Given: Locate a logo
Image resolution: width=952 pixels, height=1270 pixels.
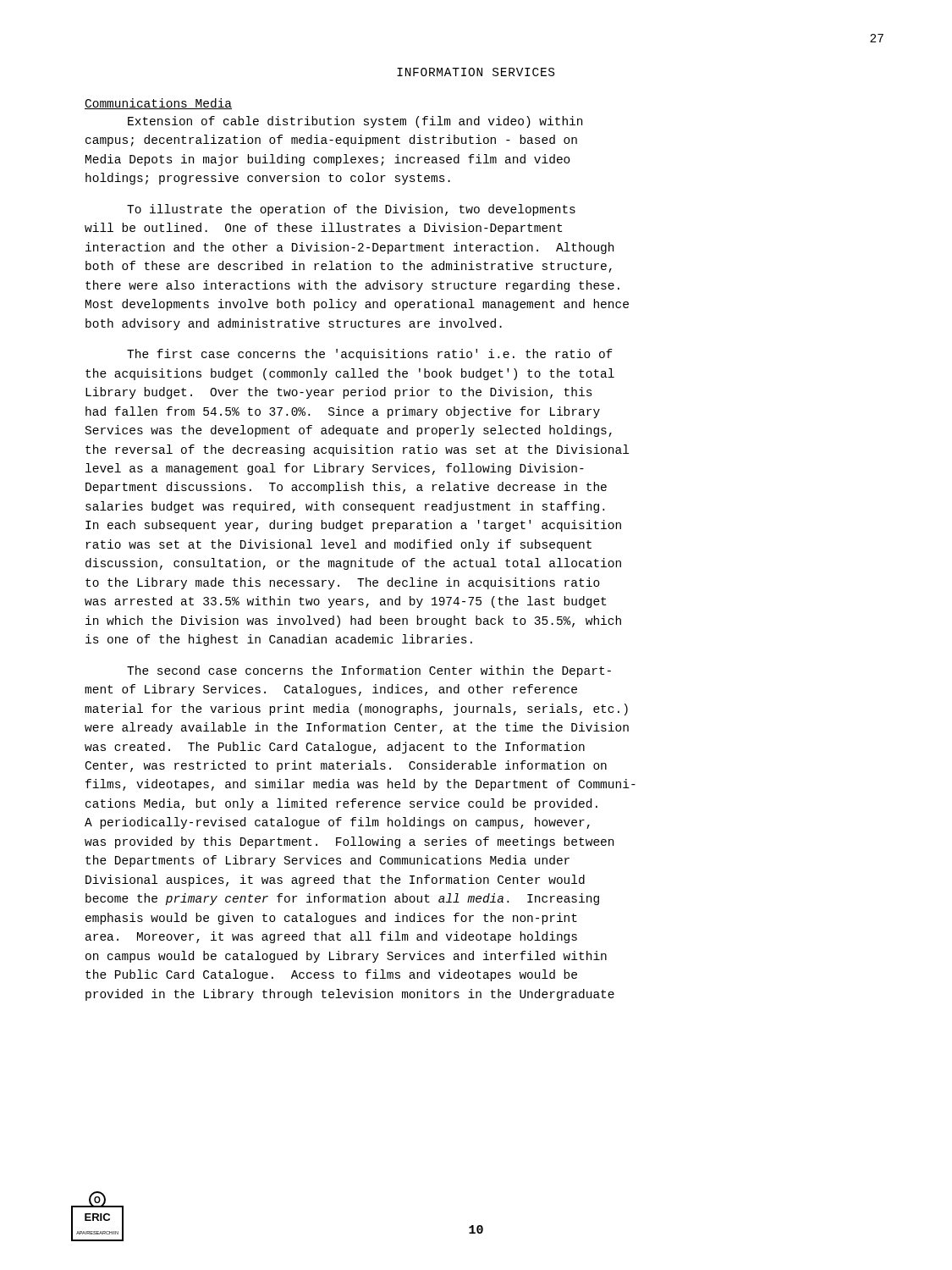Looking at the screenshot, I should click(97, 1219).
